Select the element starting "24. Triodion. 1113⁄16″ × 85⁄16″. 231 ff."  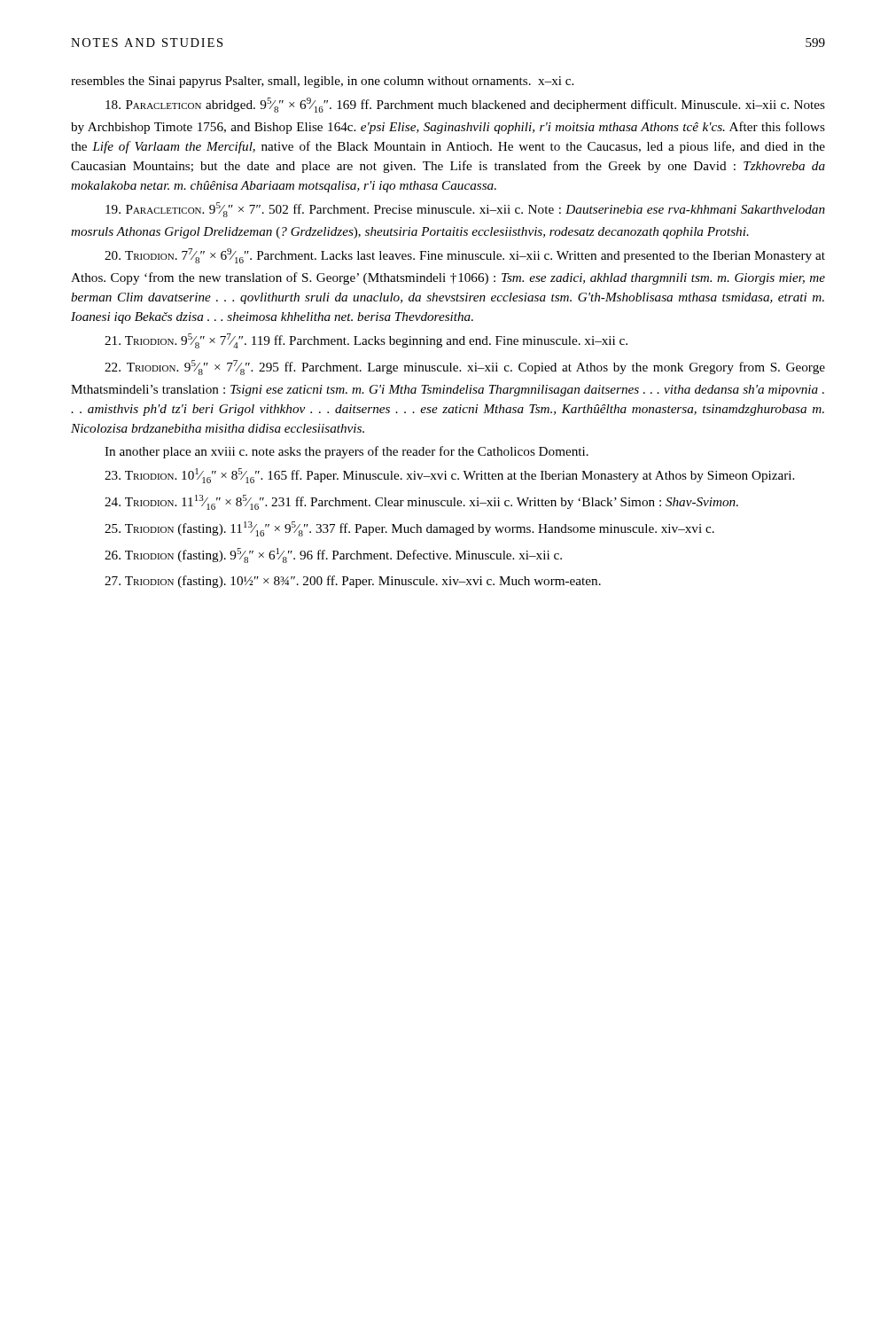[x=448, y=503]
